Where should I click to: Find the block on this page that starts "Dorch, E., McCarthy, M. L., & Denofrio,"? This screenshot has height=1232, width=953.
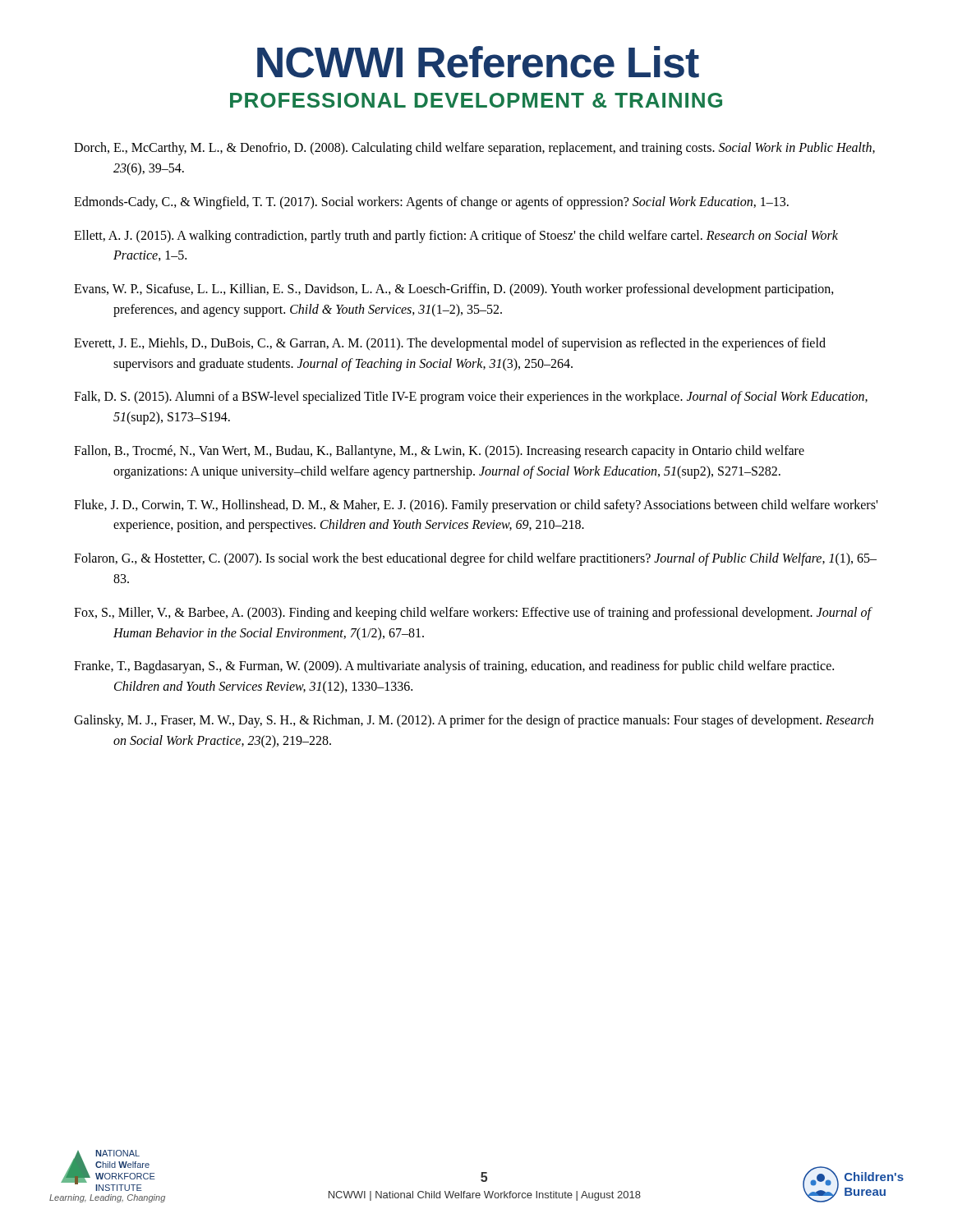(x=476, y=158)
